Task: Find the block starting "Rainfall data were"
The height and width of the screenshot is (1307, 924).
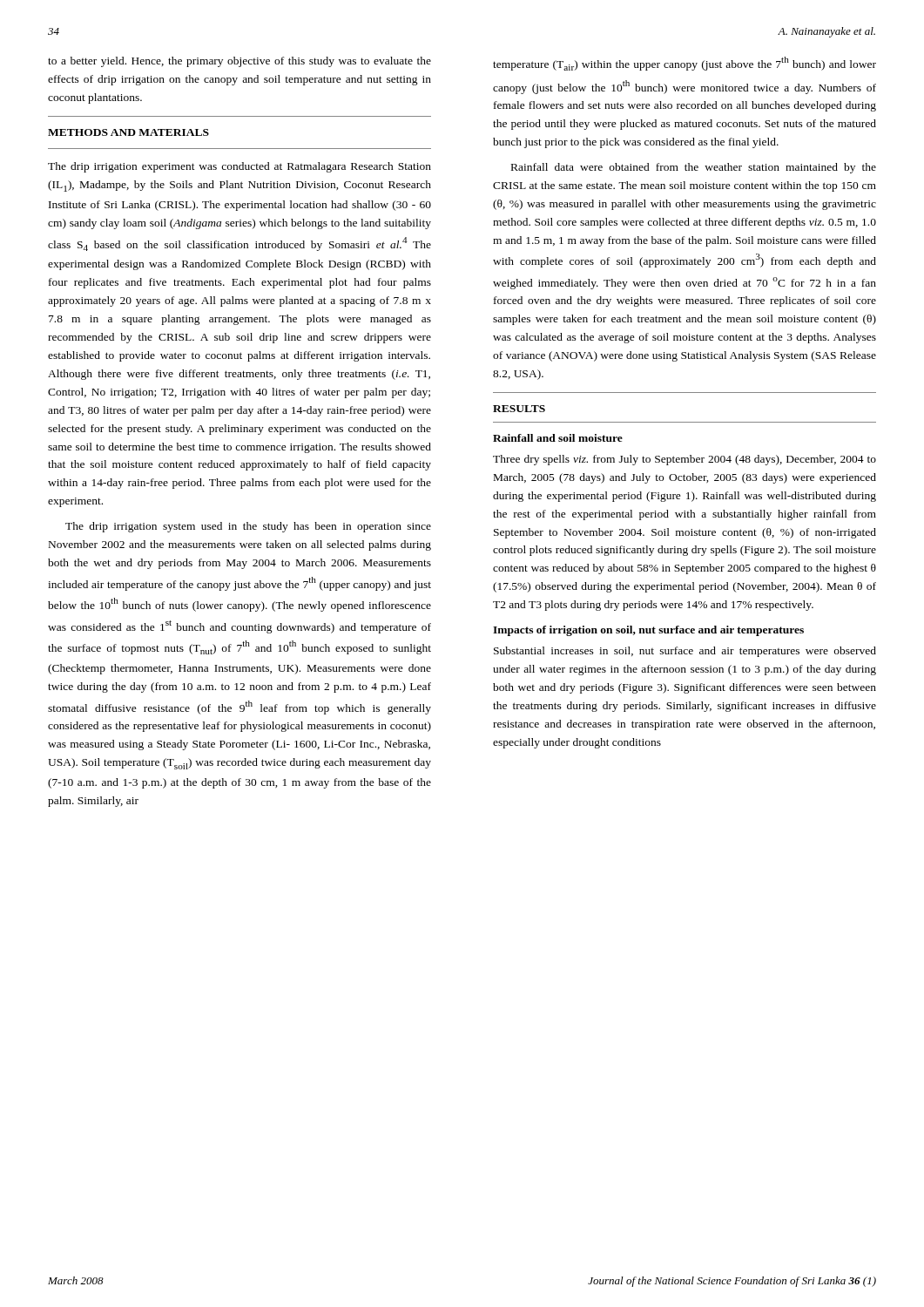Action: point(685,271)
